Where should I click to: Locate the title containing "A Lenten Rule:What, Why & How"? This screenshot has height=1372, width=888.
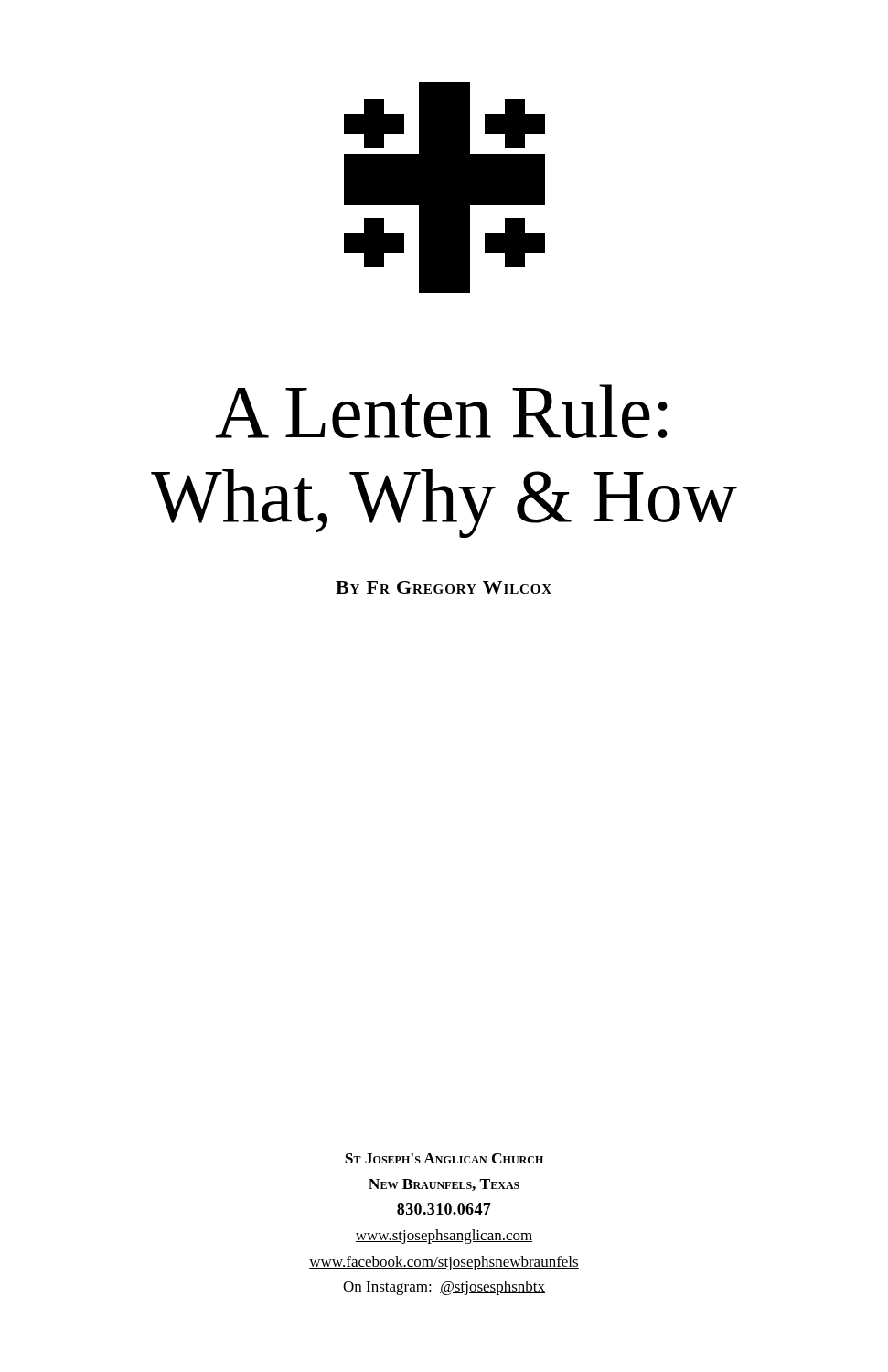(x=444, y=454)
